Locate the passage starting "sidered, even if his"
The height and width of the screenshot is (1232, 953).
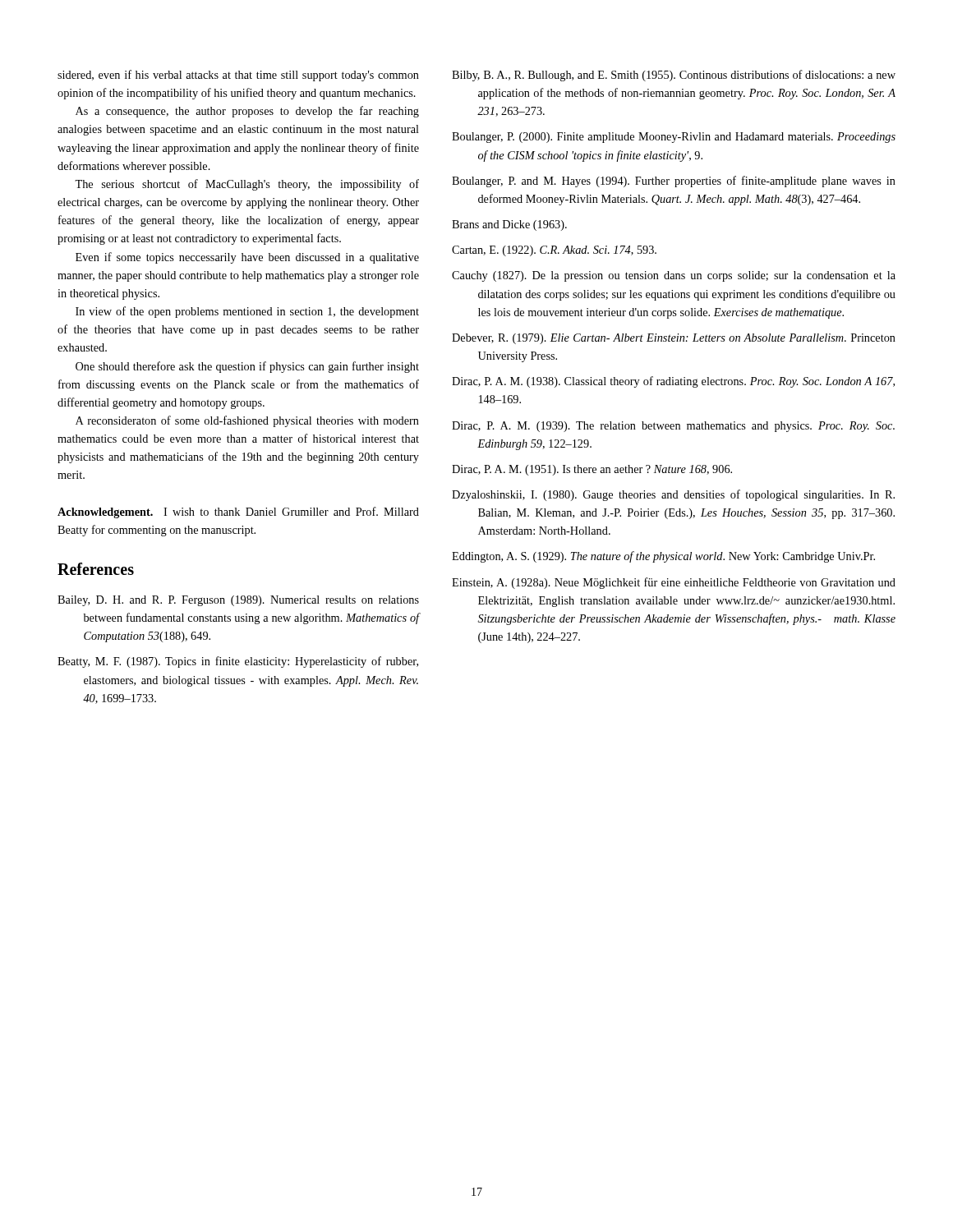coord(238,275)
